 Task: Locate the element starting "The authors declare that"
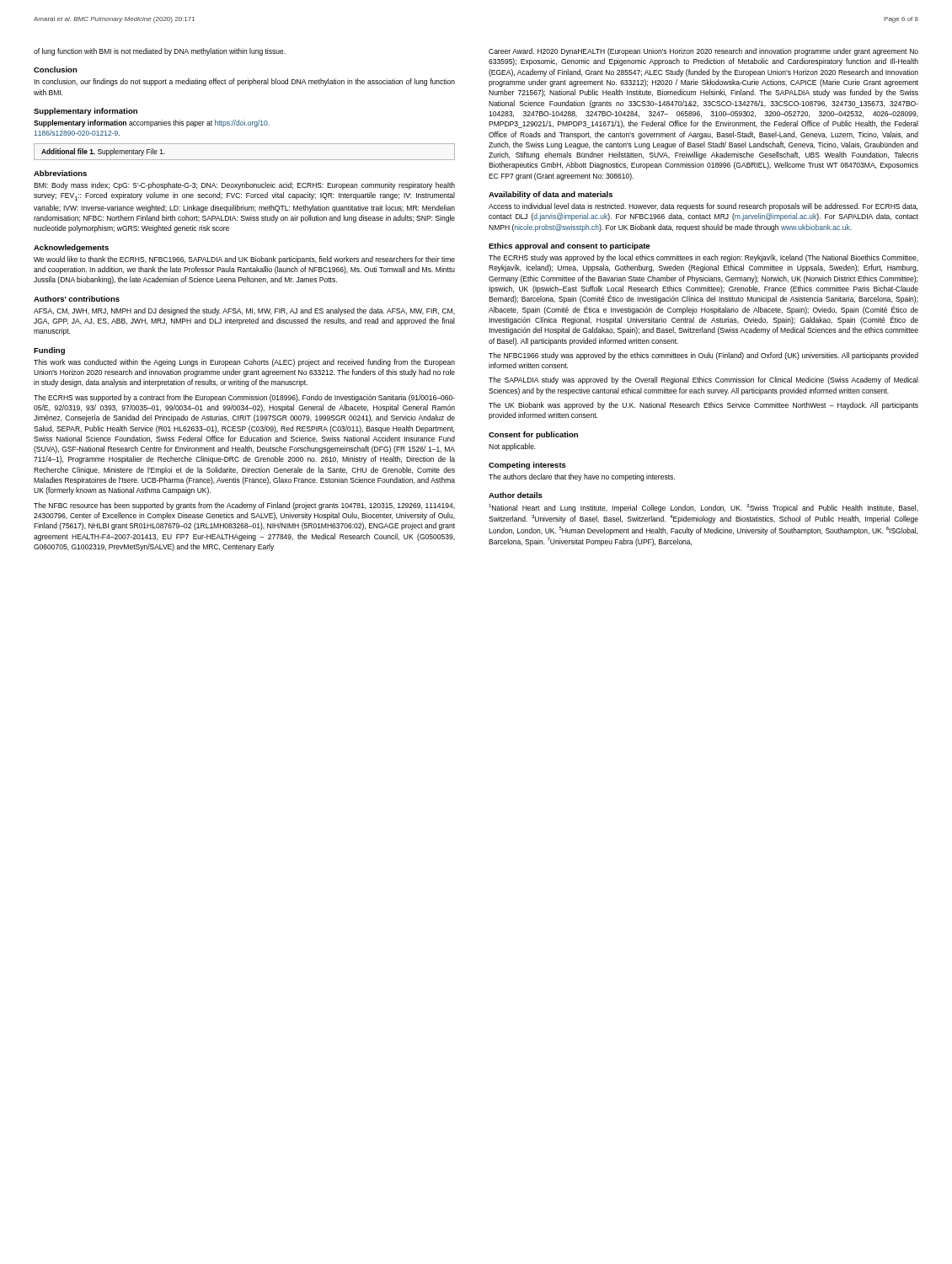click(582, 477)
